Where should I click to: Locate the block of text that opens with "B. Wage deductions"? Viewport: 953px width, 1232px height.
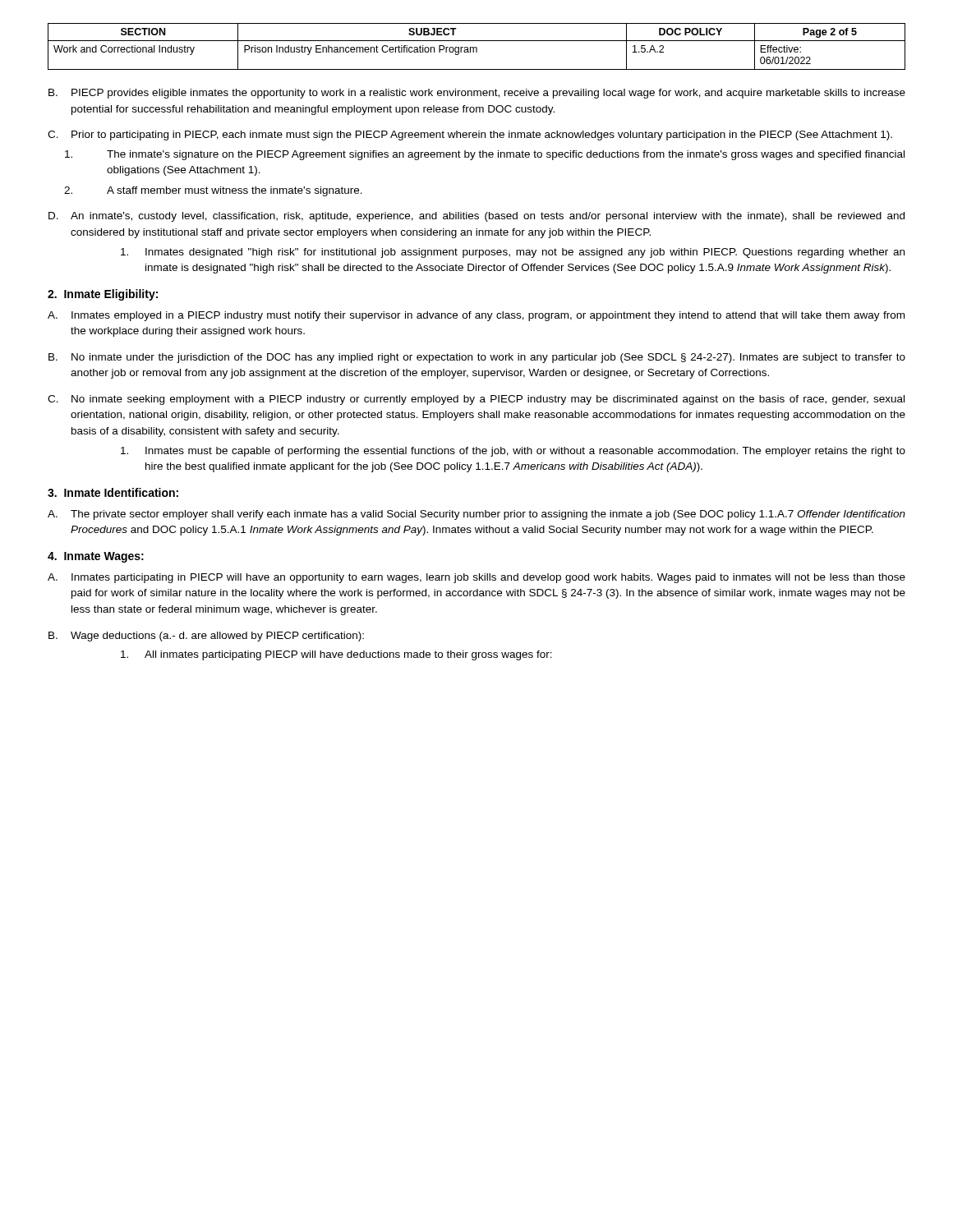[476, 645]
